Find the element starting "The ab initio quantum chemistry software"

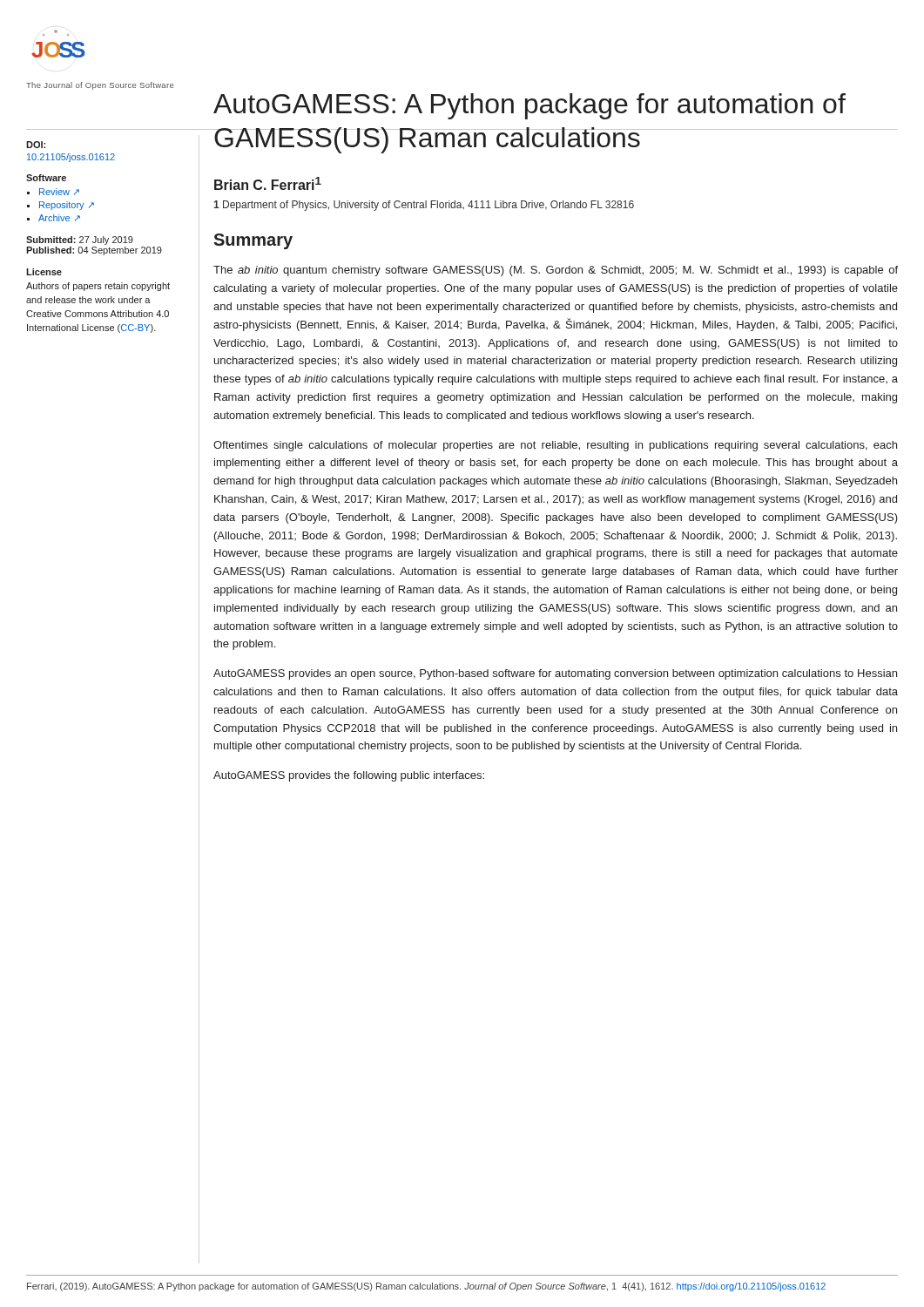[x=556, y=343]
